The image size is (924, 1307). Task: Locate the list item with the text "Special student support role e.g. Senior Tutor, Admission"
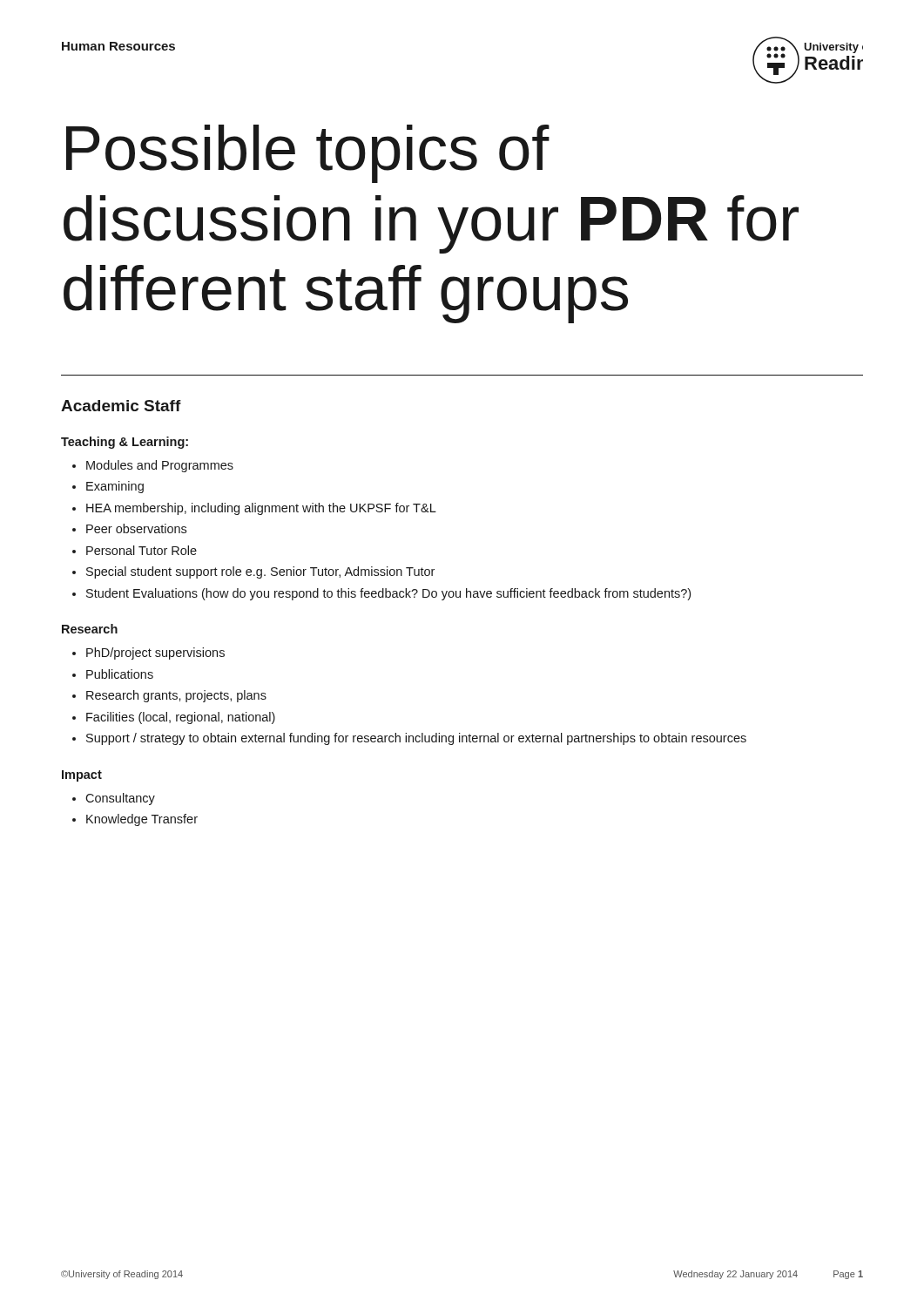pyautogui.click(x=260, y=572)
